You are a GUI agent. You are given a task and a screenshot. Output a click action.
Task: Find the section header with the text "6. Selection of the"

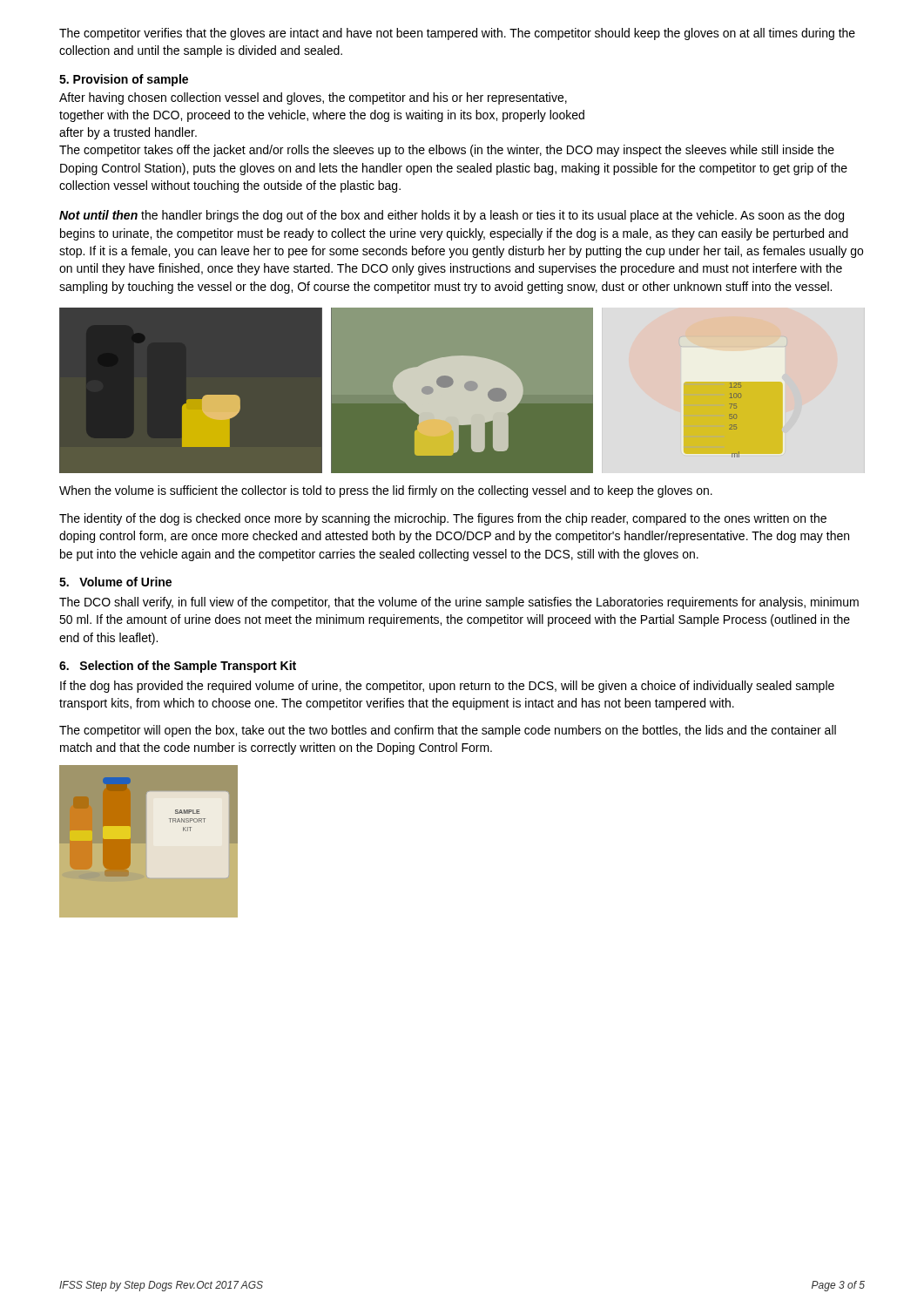[x=178, y=666]
